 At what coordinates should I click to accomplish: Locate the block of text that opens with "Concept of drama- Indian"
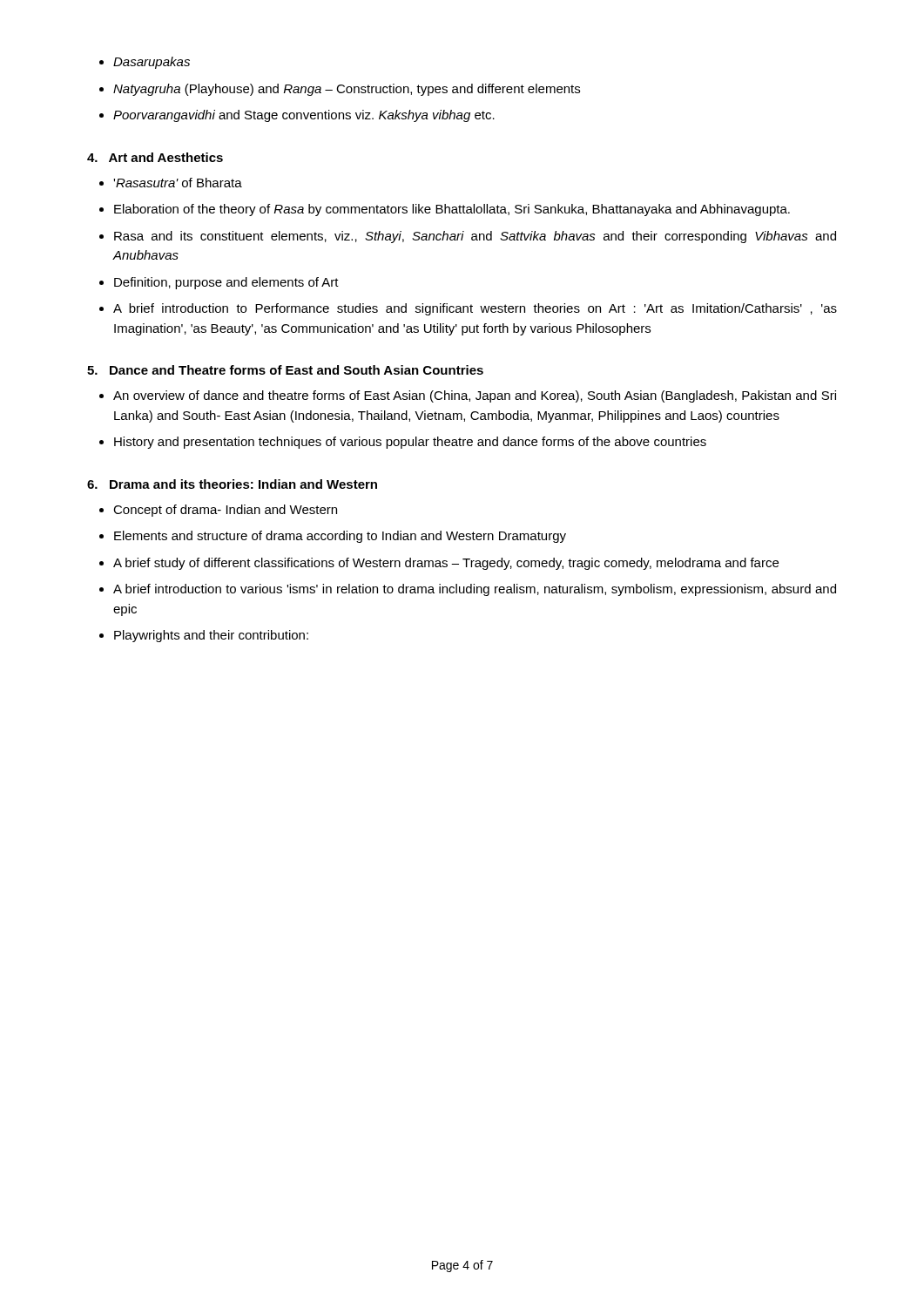226,509
